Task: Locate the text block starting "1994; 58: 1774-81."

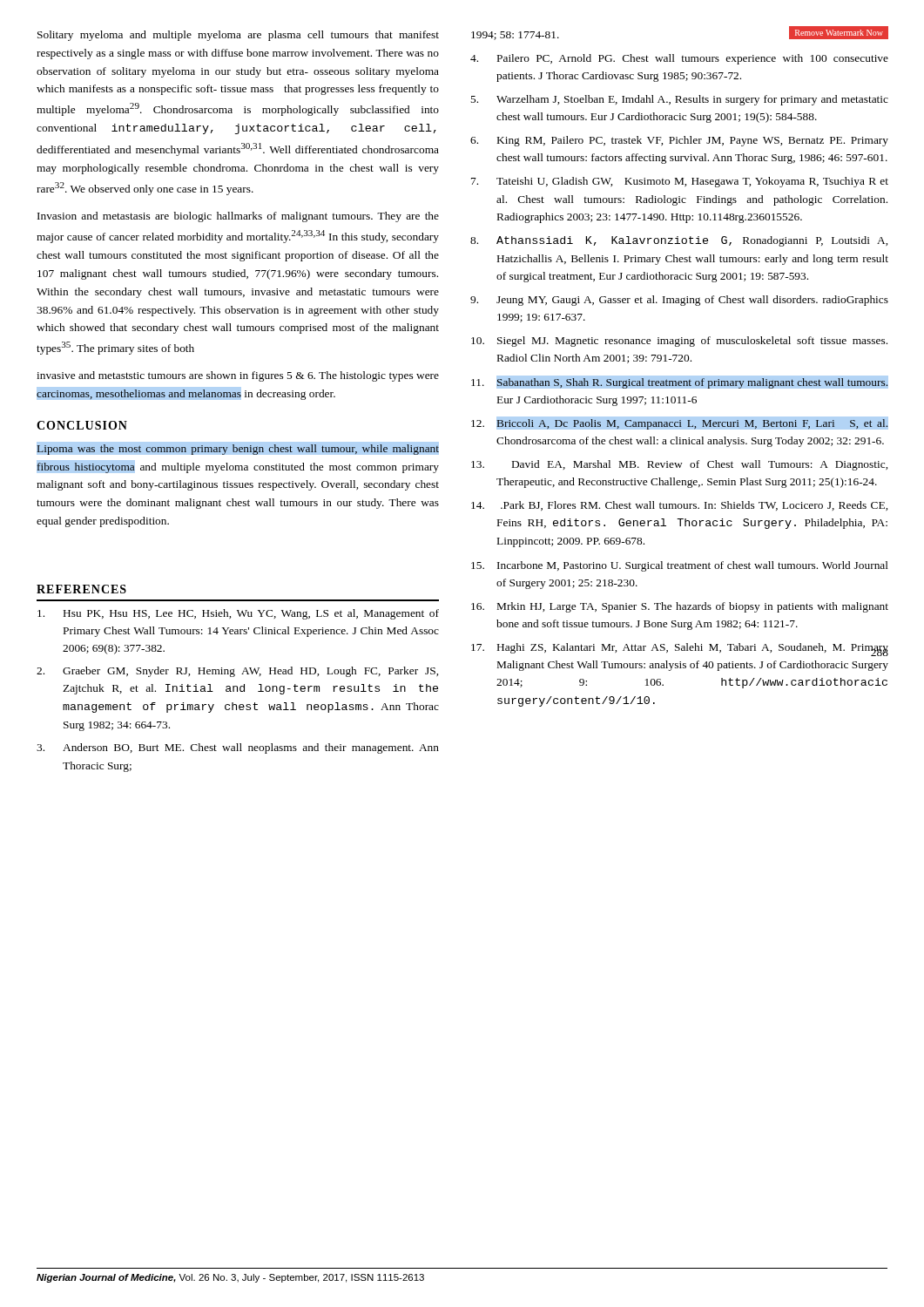Action: point(515,34)
